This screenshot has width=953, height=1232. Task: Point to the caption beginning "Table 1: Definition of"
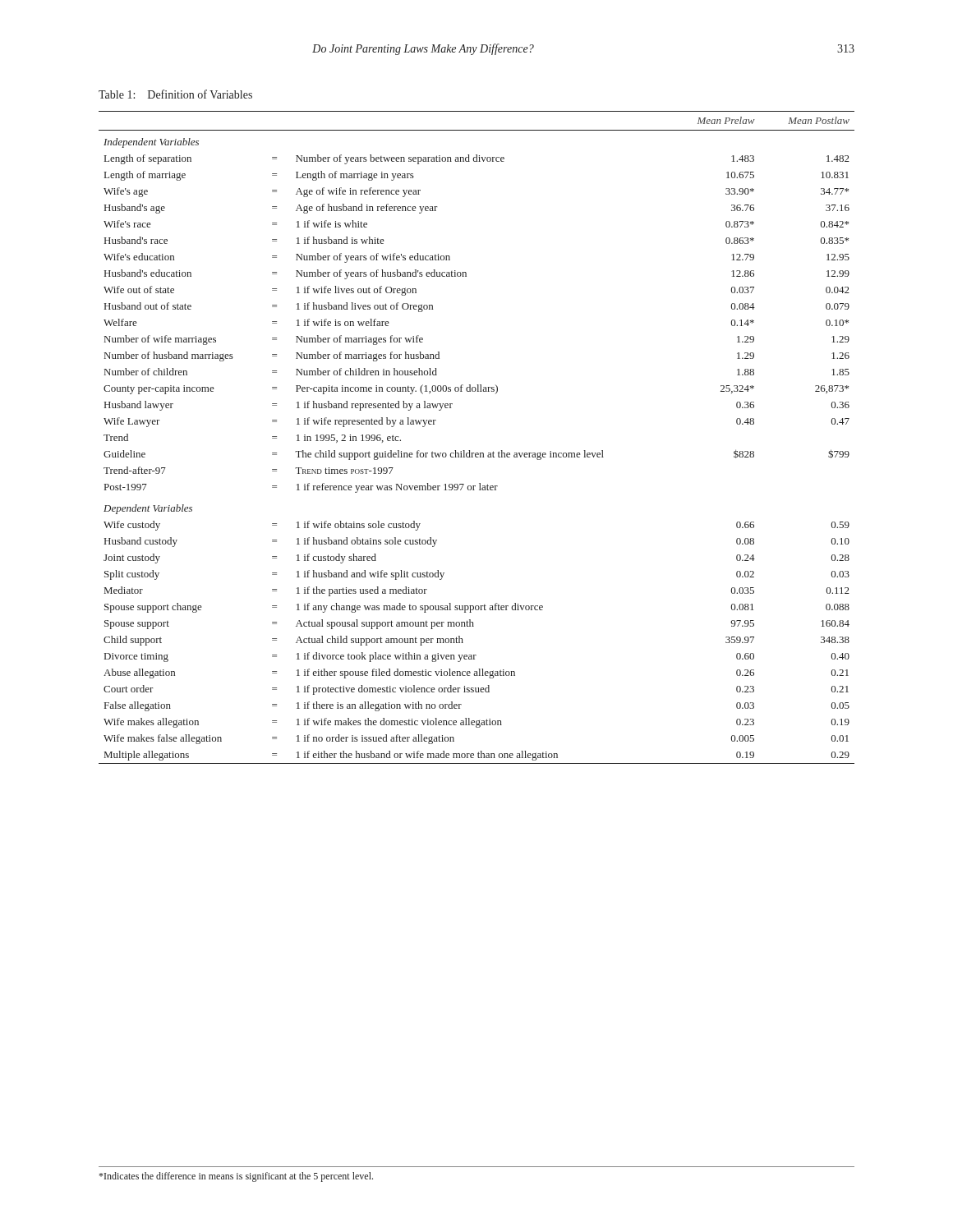point(175,95)
